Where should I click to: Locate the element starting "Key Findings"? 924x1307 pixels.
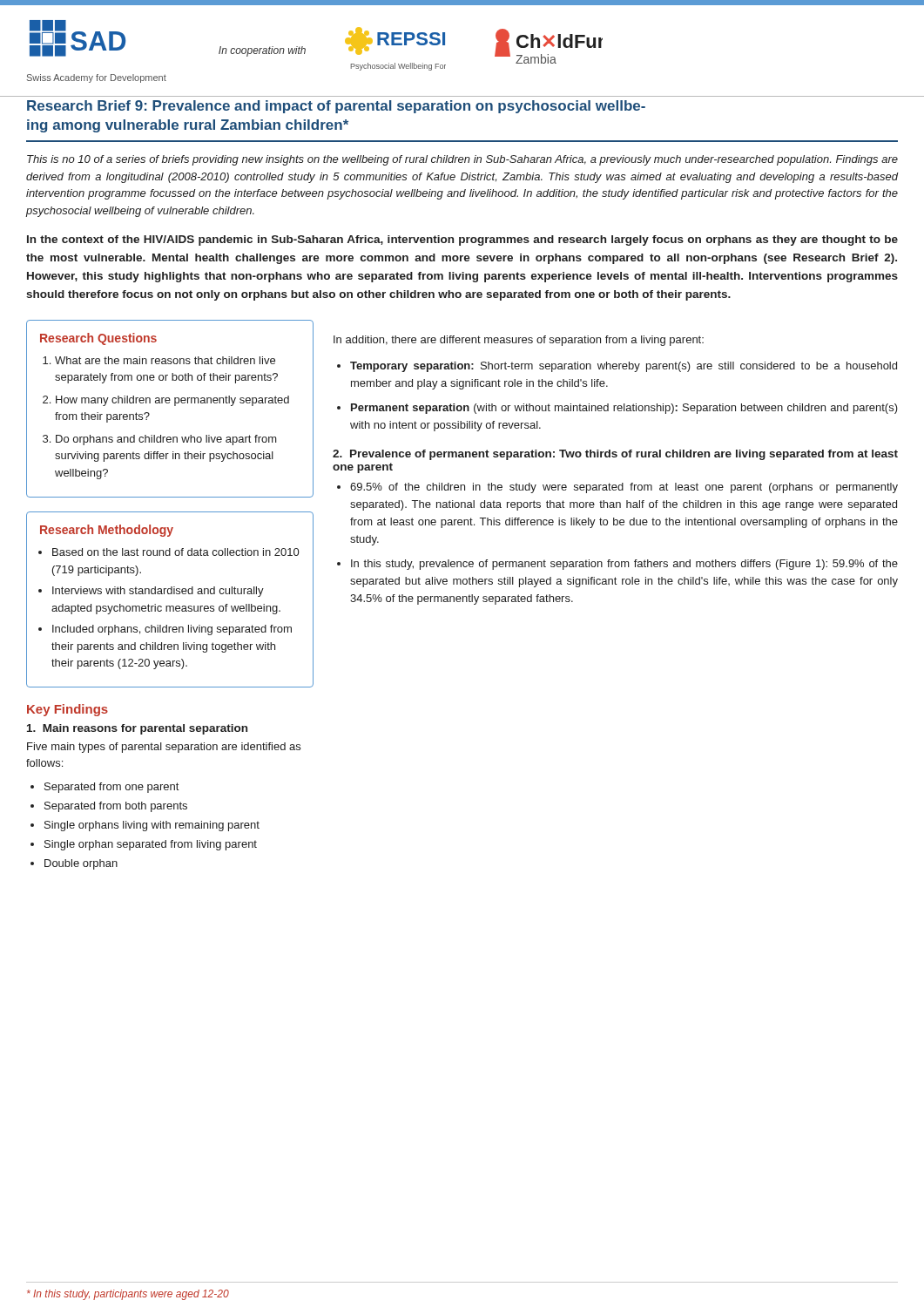coord(67,709)
